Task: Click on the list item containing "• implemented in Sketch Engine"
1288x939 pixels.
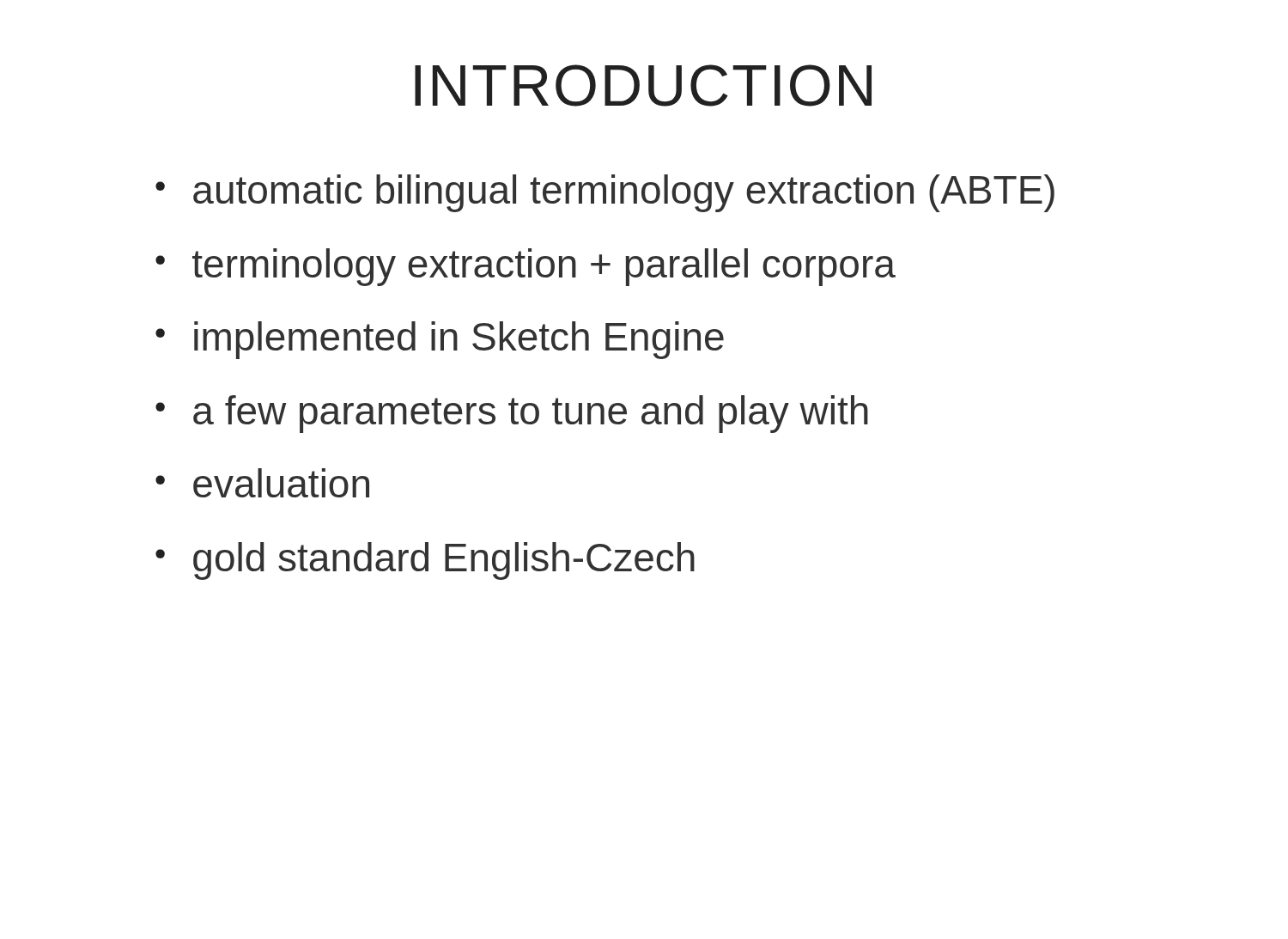Action: [x=440, y=337]
